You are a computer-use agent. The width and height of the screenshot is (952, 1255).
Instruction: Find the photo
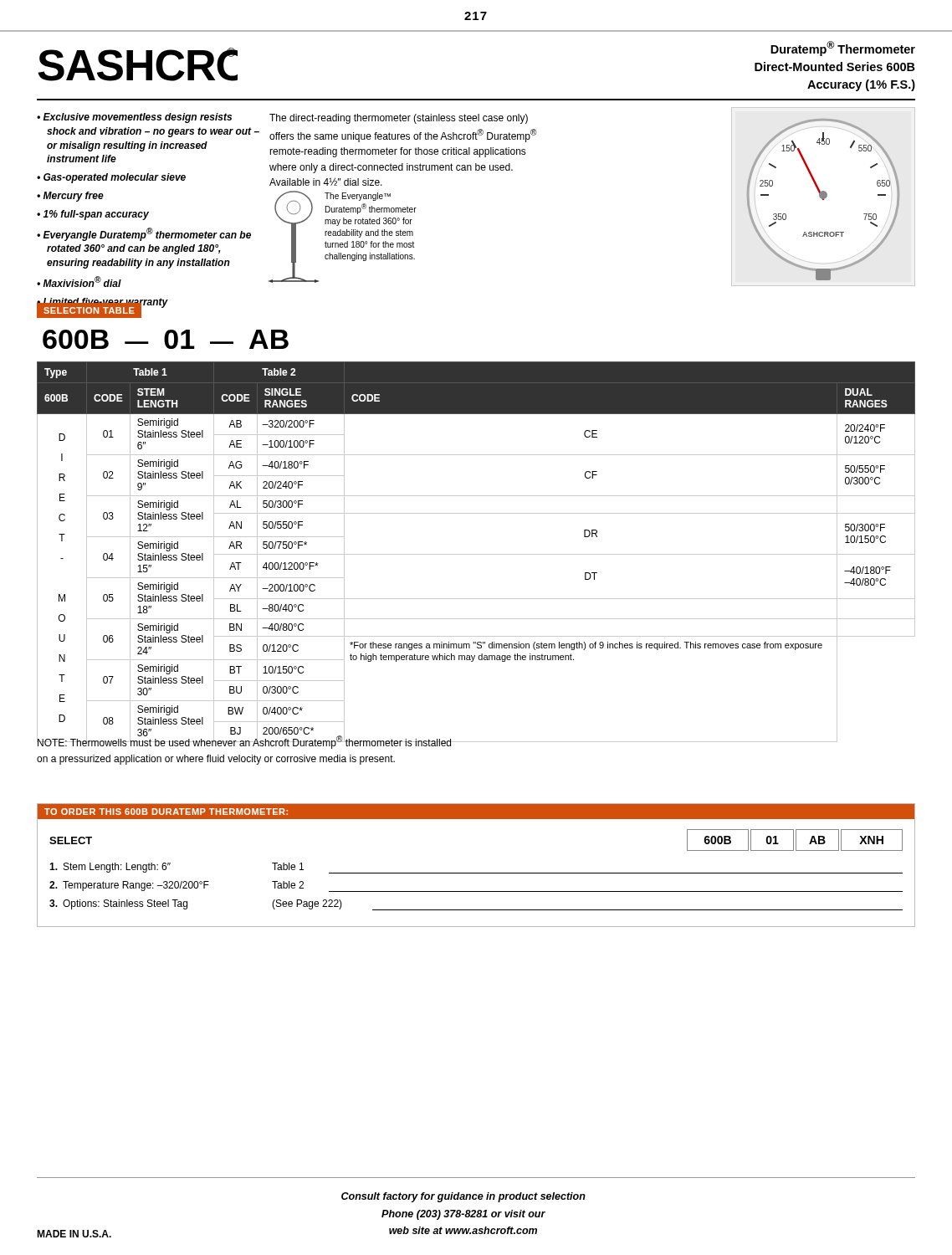pyautogui.click(x=823, y=197)
